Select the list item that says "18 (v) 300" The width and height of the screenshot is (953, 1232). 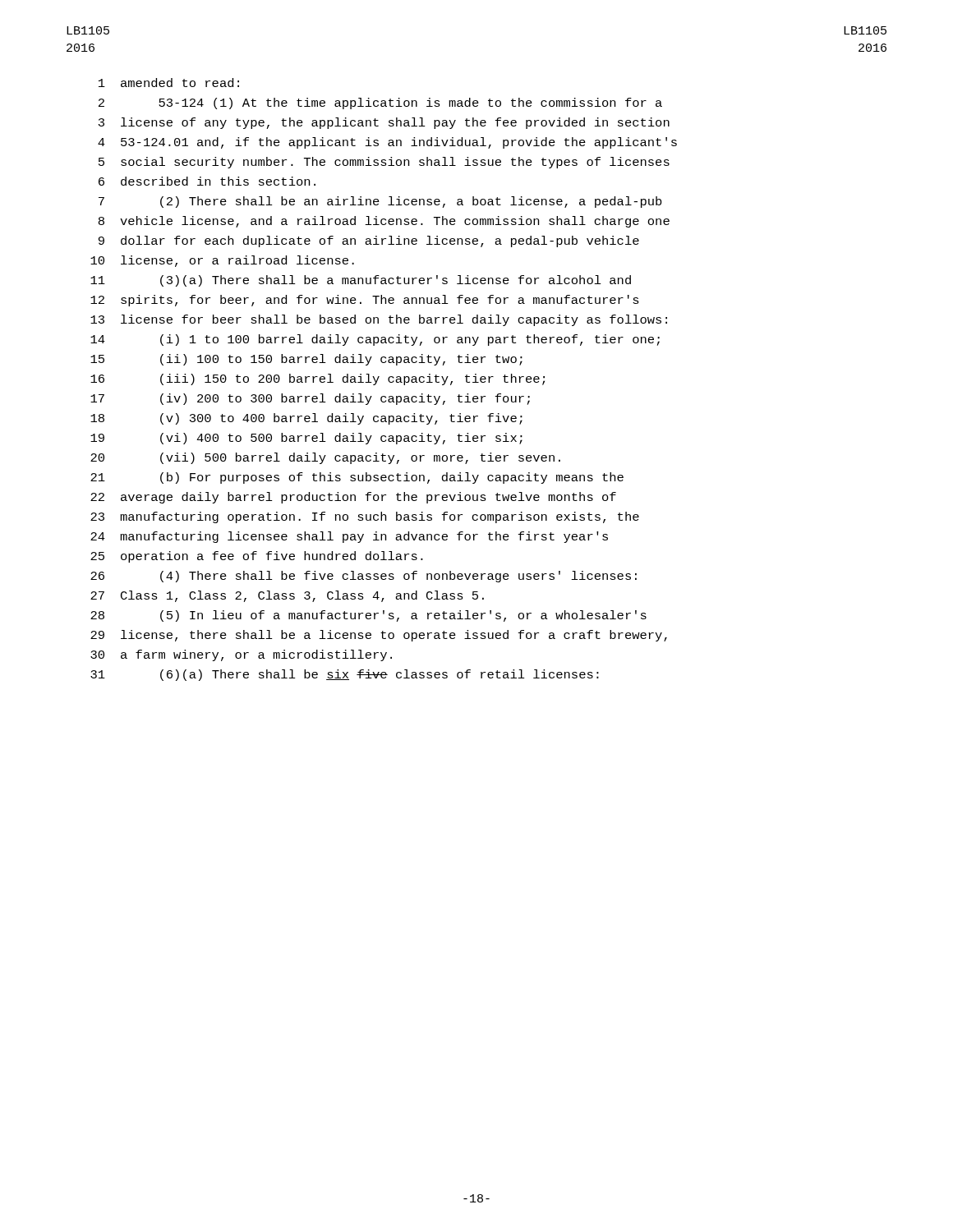476,419
